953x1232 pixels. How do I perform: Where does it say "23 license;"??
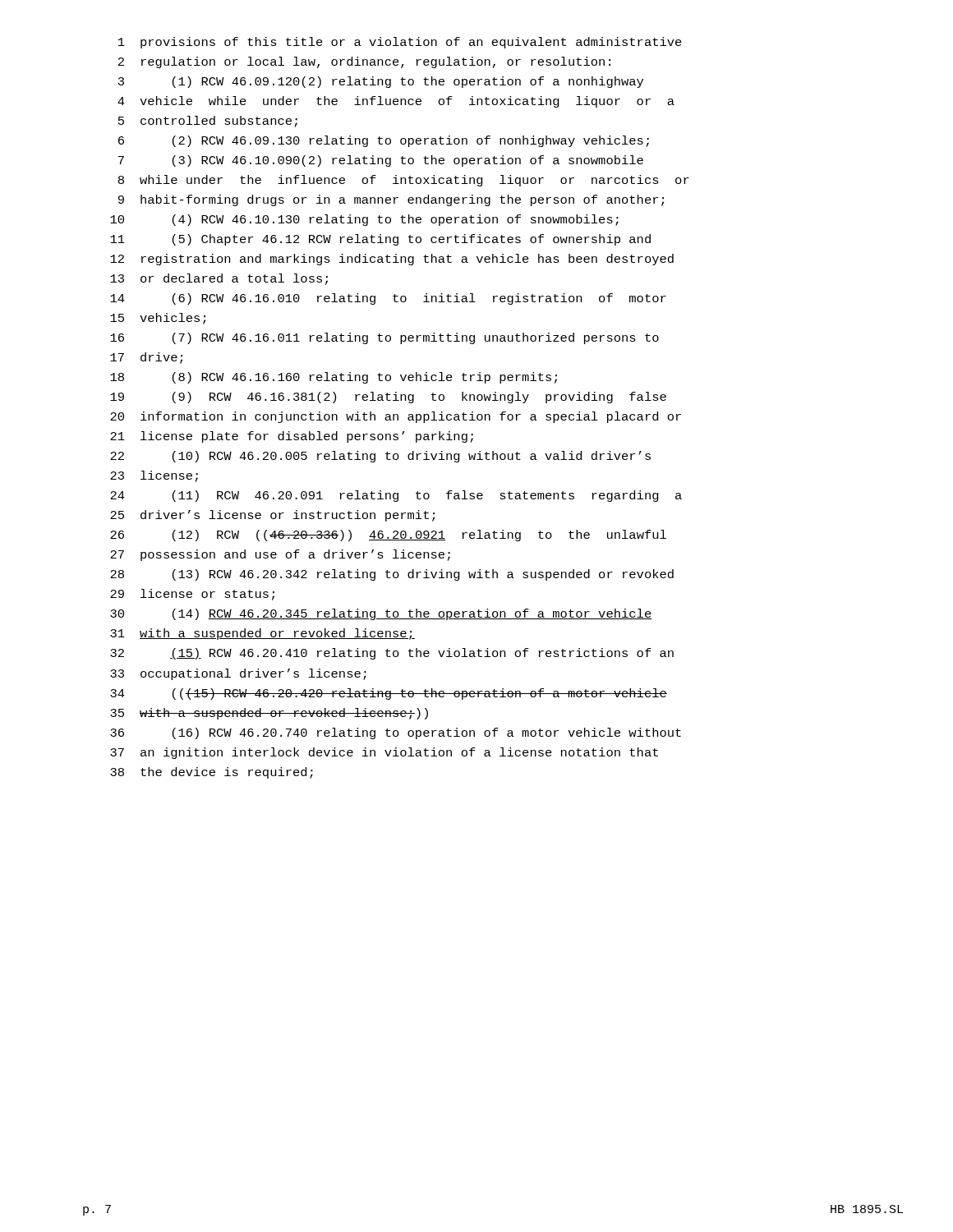coord(154,476)
